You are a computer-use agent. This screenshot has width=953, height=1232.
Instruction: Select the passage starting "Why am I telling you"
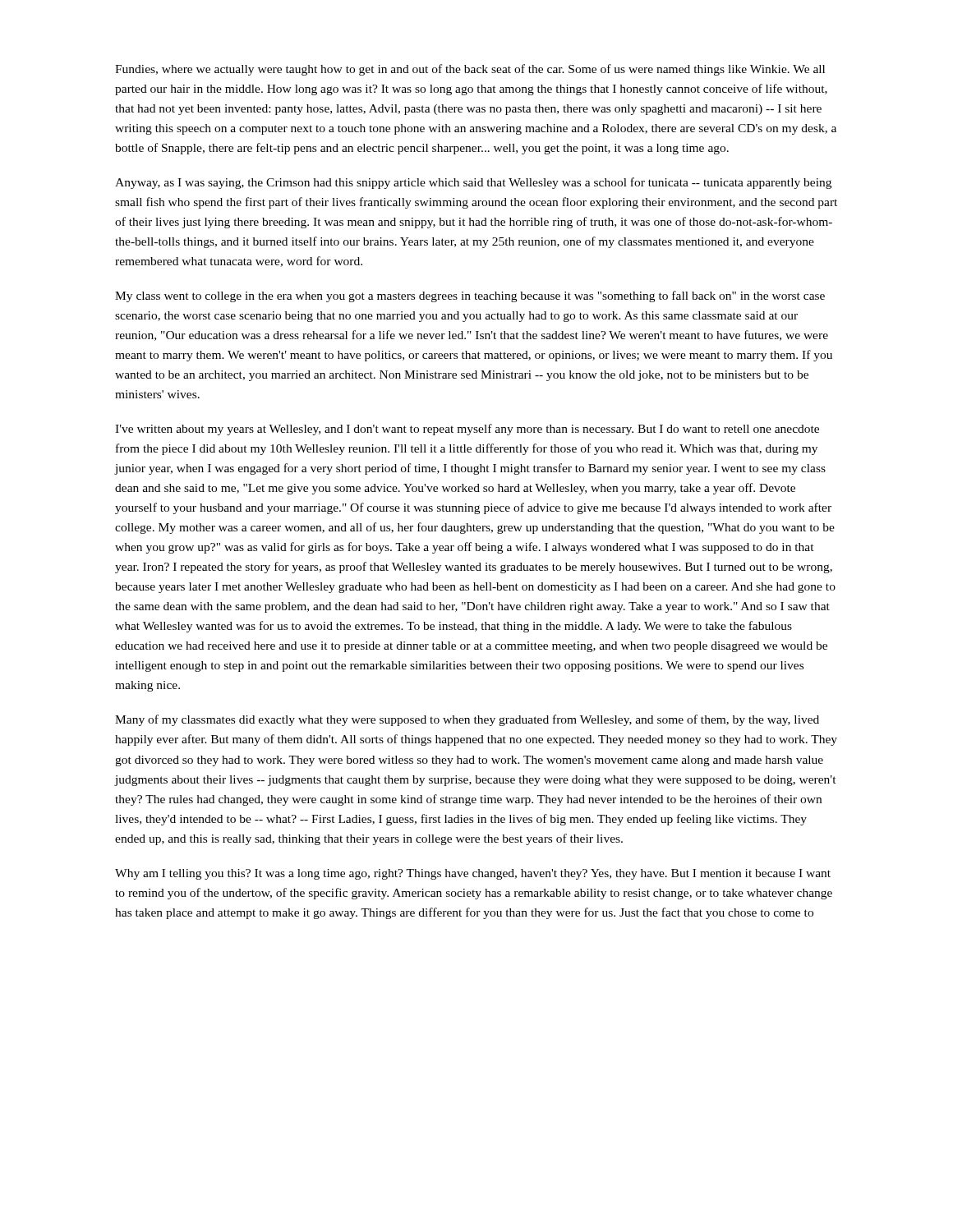(x=474, y=892)
